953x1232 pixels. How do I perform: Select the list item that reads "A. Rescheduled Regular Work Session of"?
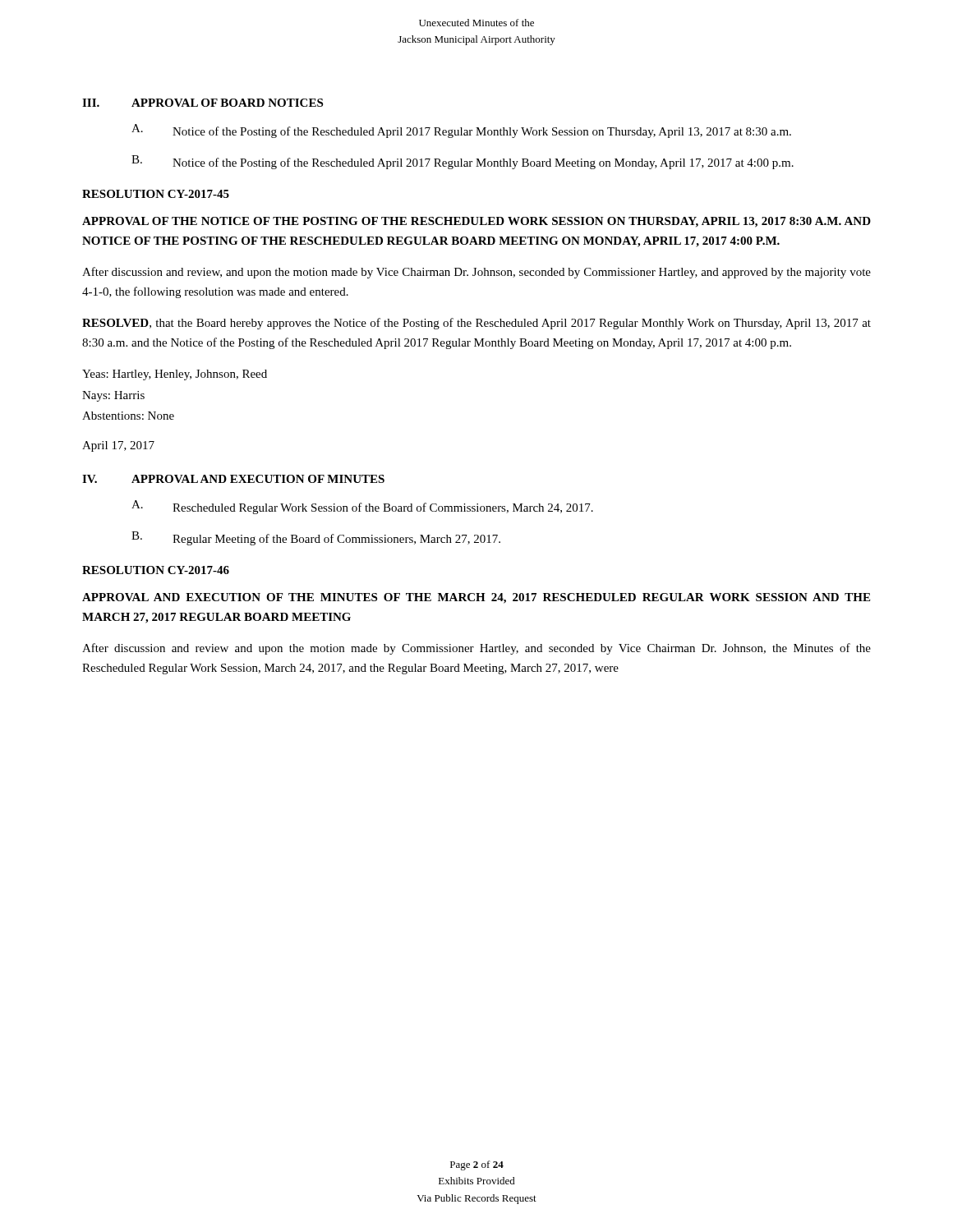tap(363, 507)
